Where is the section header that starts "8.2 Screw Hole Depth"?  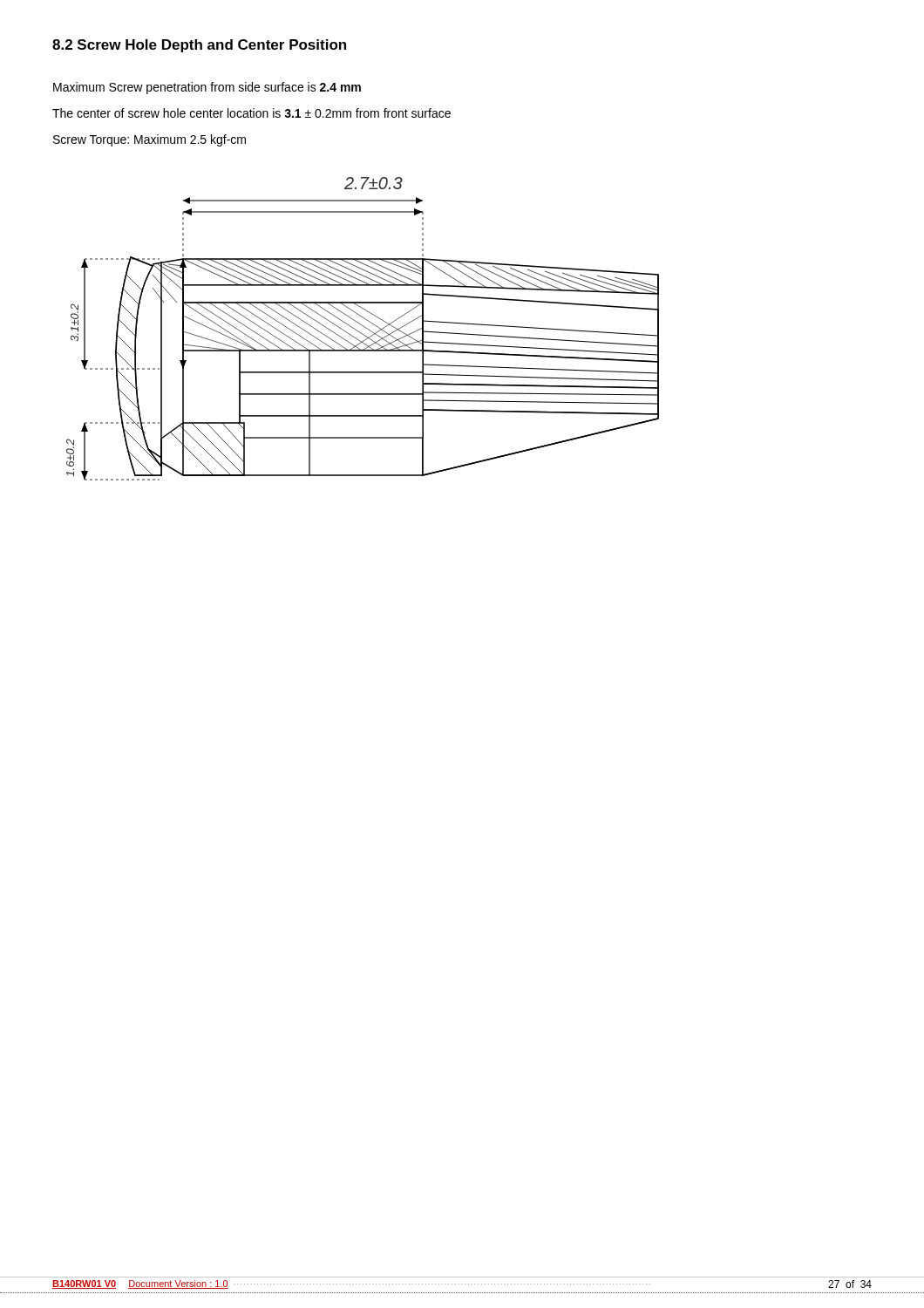click(x=200, y=45)
